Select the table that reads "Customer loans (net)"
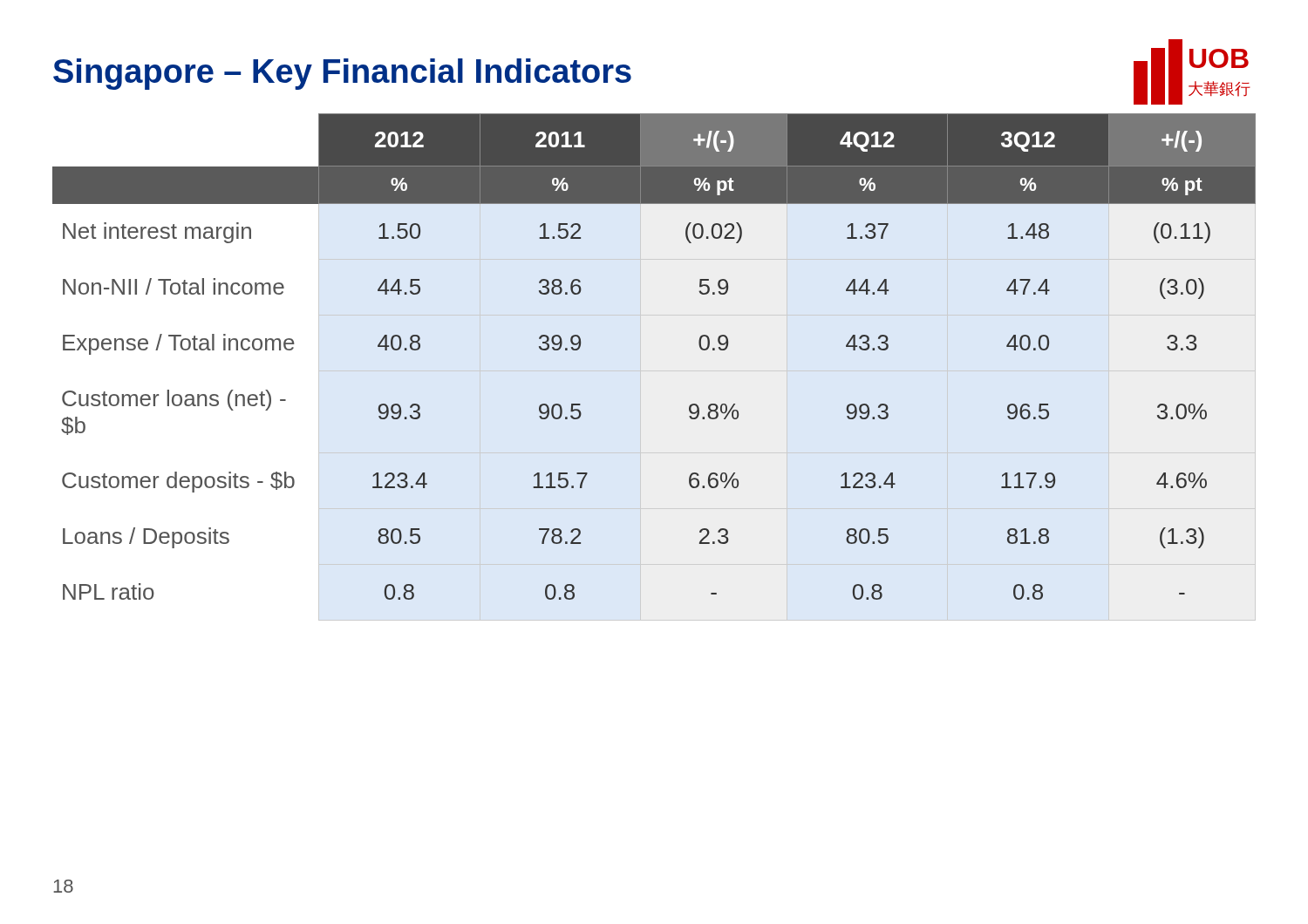1308x924 pixels. [x=654, y=367]
